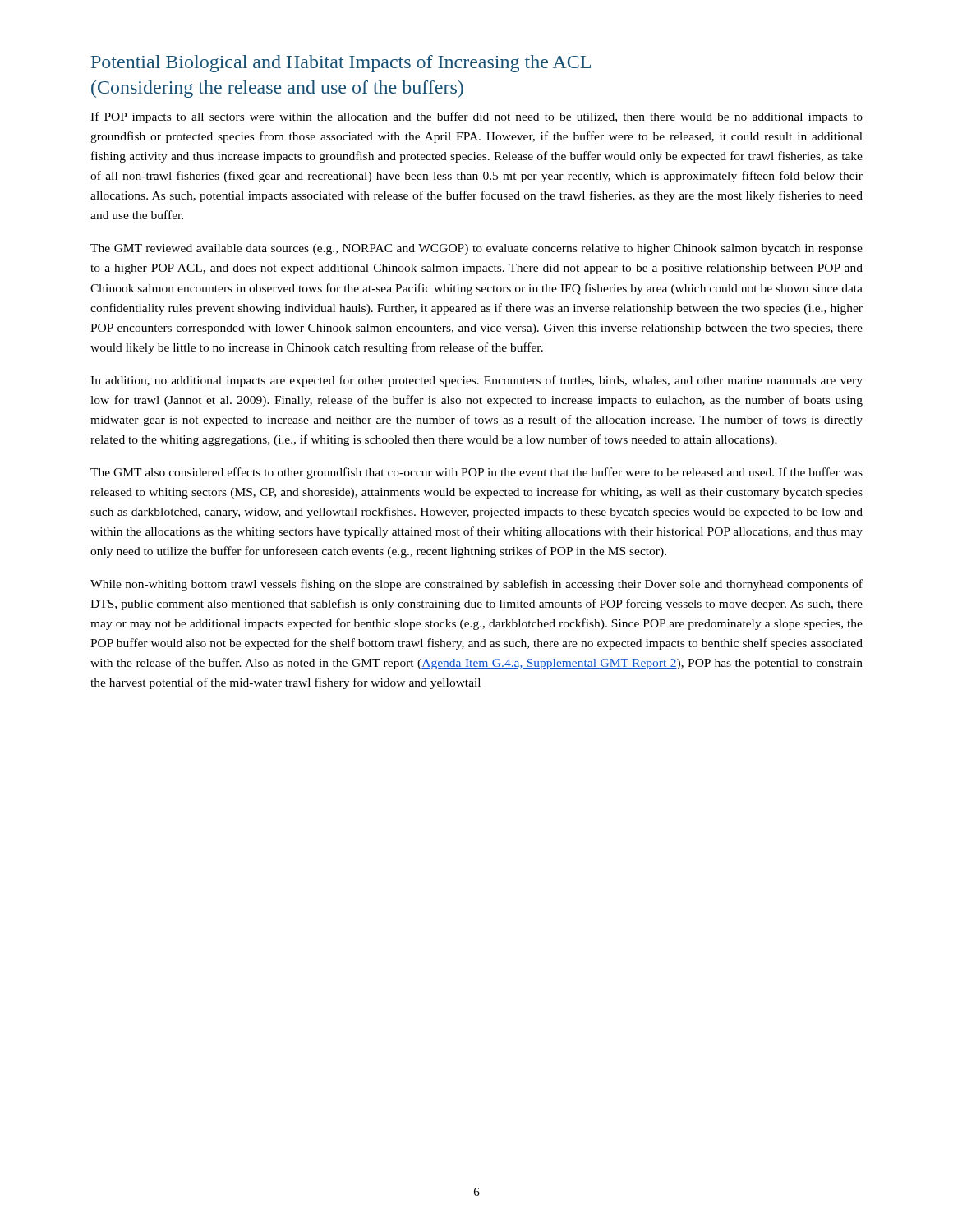Click on the passage starting "In addition, no additional impacts are"
The height and width of the screenshot is (1232, 953).
click(476, 409)
